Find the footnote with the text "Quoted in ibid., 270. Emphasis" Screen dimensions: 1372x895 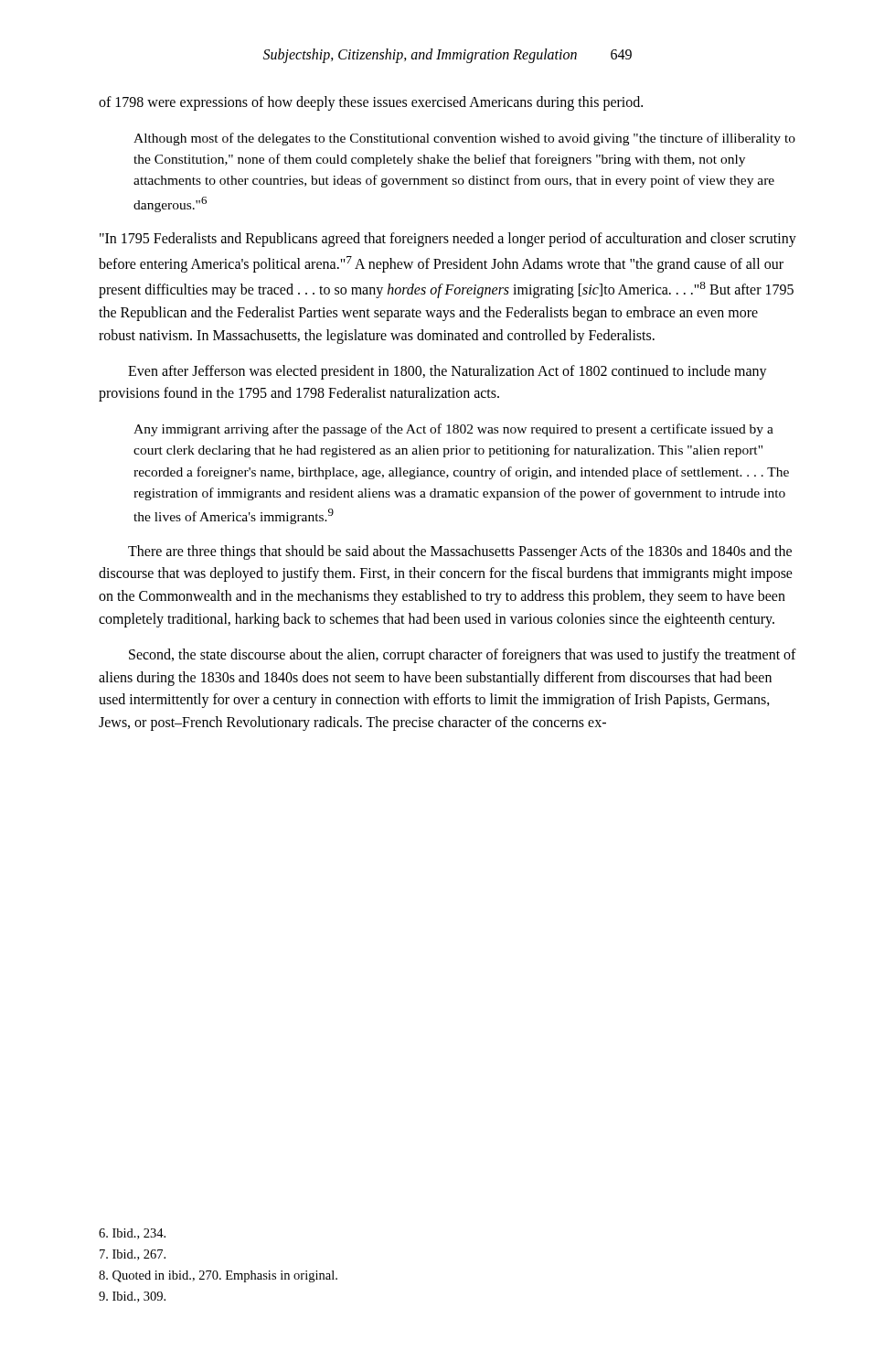218,1275
